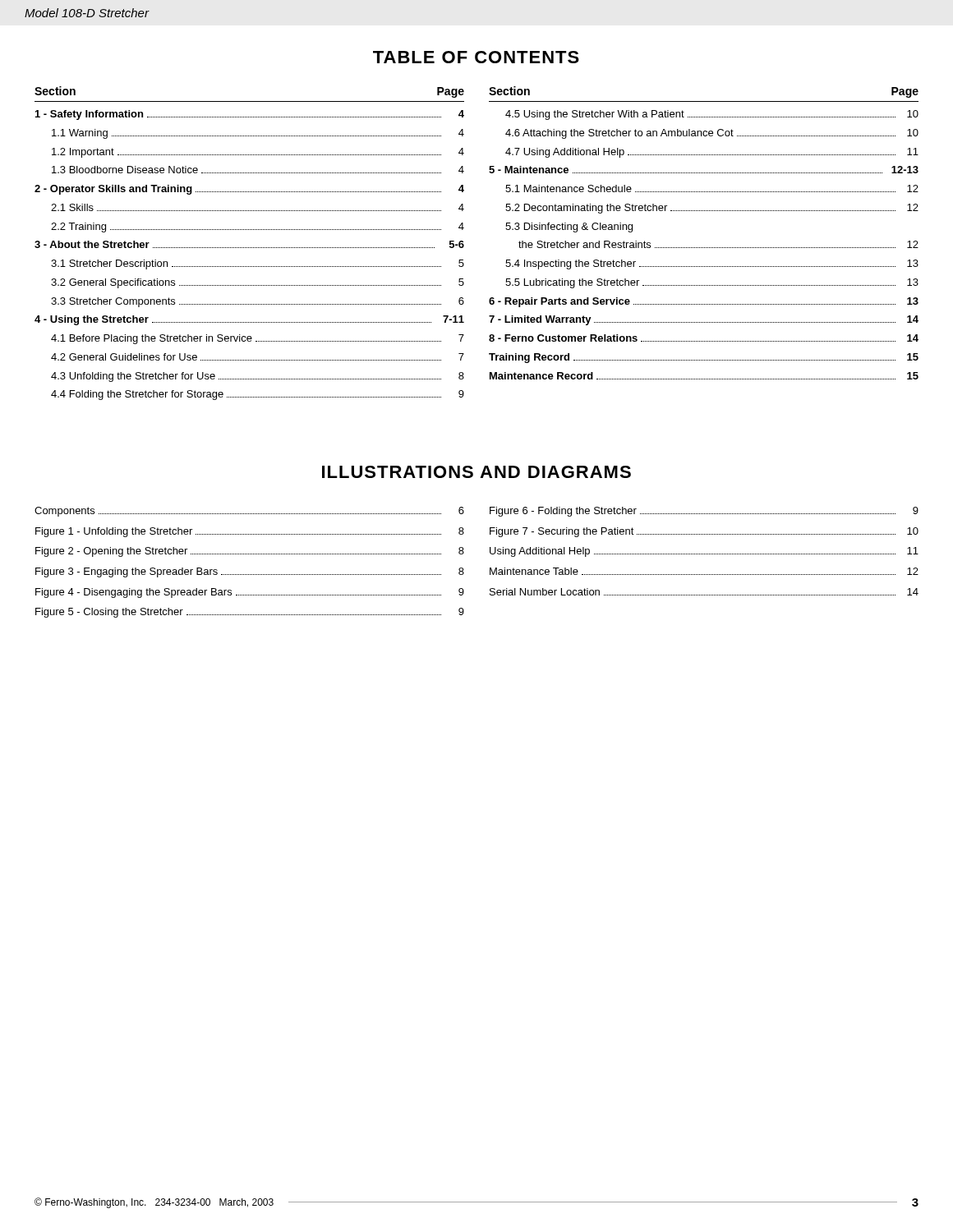This screenshot has height=1232, width=953.
Task: Point to the text starting "3.3 Stretcher Components 6"
Action: tap(249, 301)
